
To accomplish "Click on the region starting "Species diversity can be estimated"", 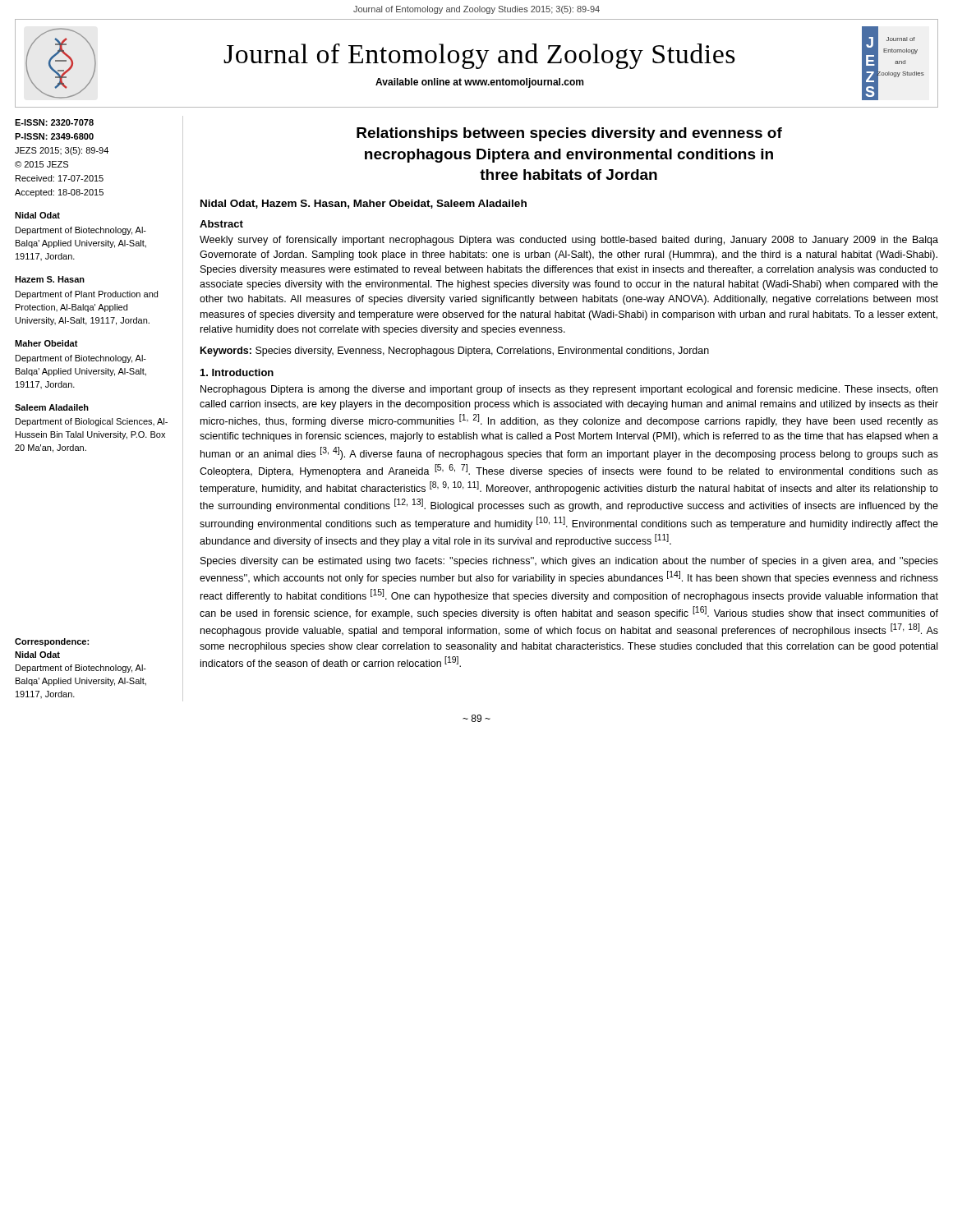I will [569, 612].
